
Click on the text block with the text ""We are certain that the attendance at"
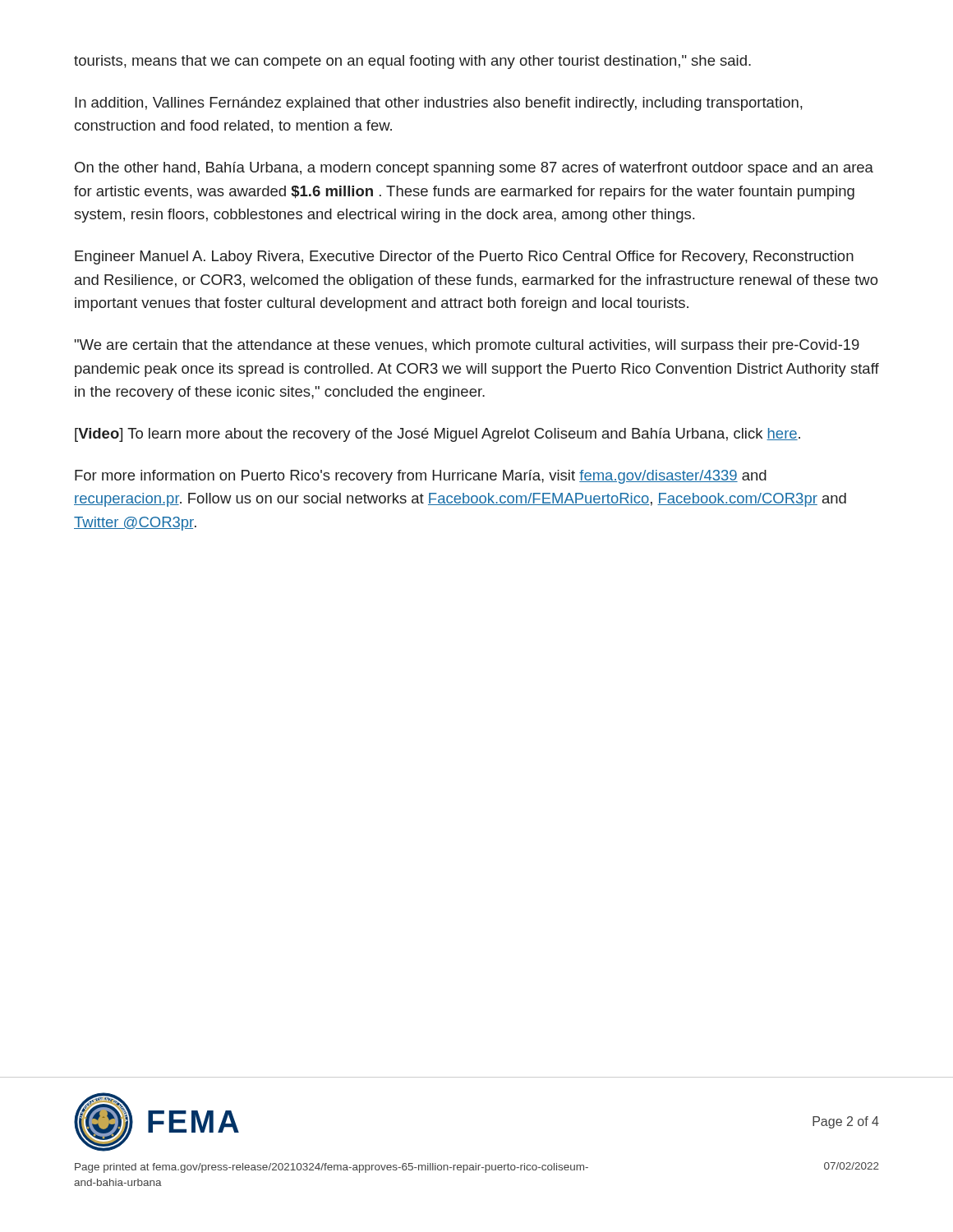pyautogui.click(x=476, y=368)
